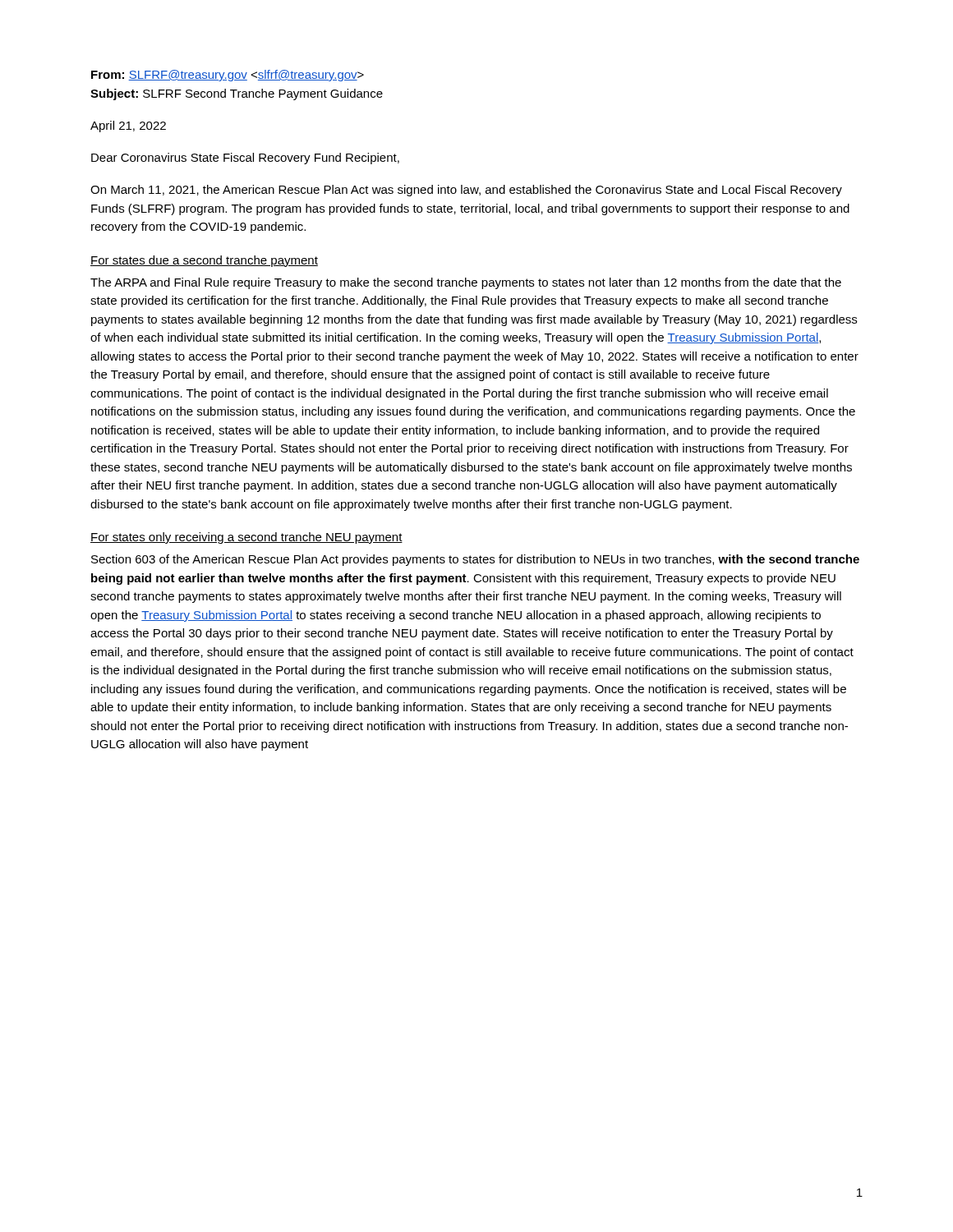953x1232 pixels.
Task: Where is the passage that starts "On March 11, 2021, the American"?
Action: [x=470, y=208]
